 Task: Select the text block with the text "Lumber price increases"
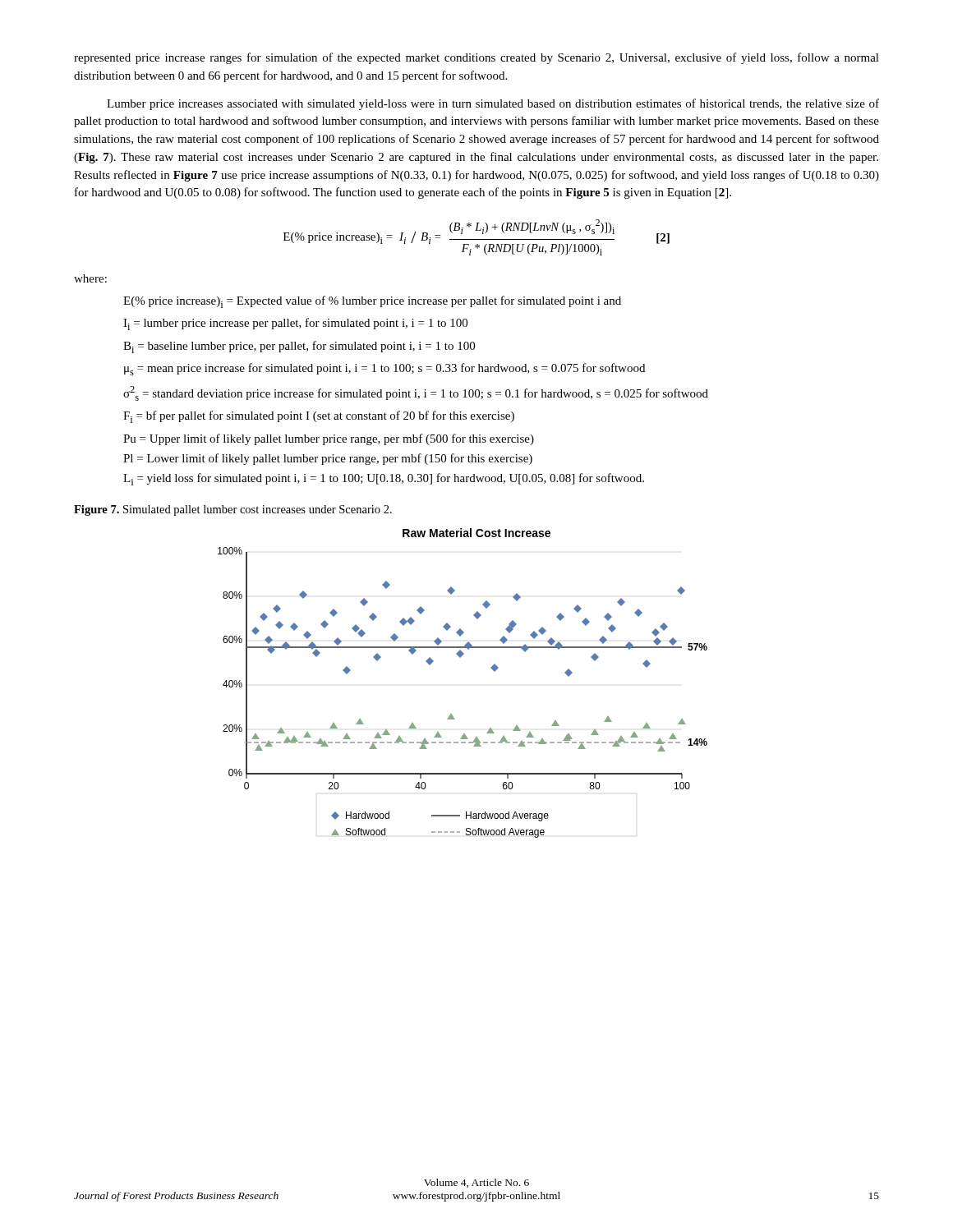pyautogui.click(x=476, y=148)
